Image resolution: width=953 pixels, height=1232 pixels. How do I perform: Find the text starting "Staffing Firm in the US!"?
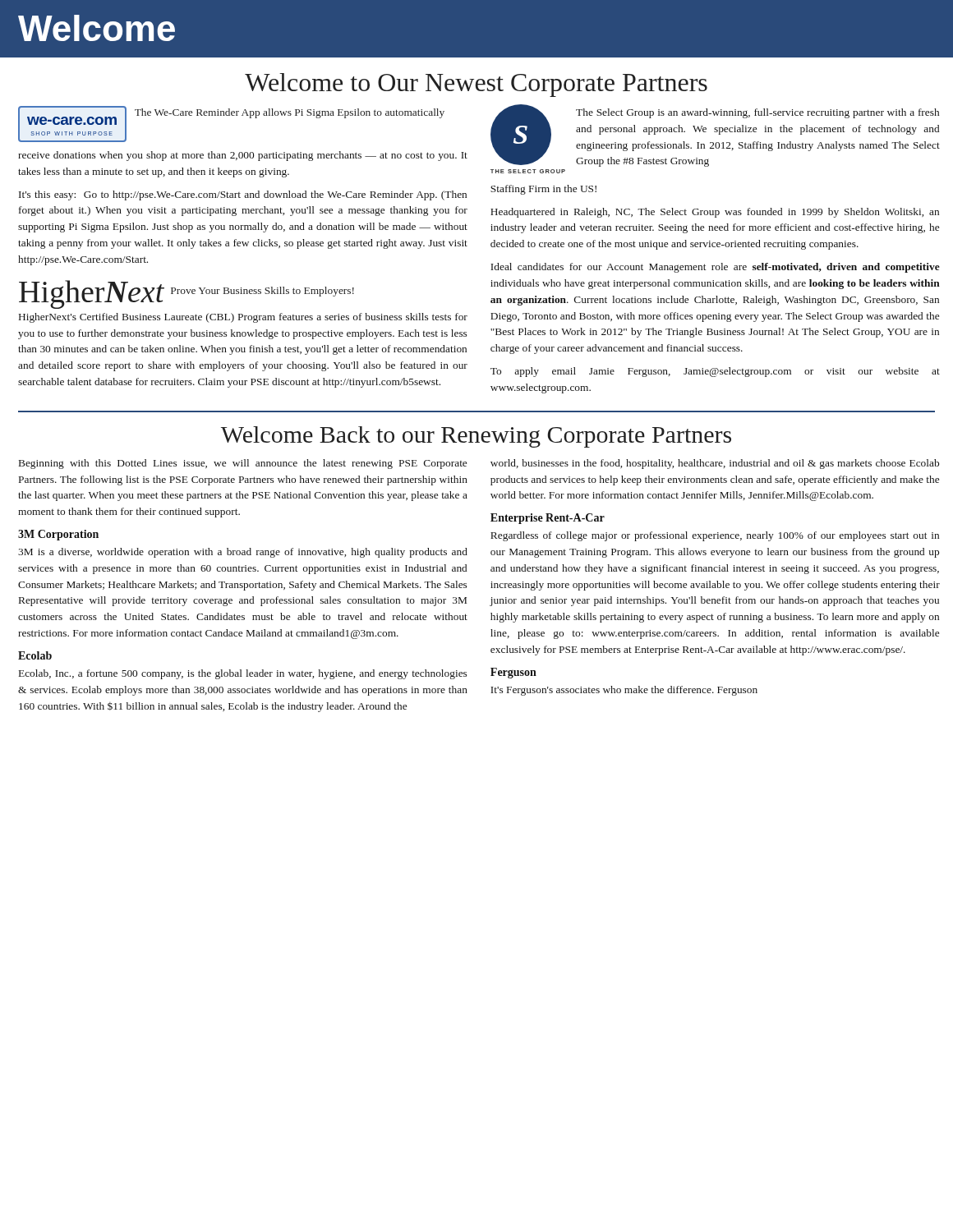[544, 188]
